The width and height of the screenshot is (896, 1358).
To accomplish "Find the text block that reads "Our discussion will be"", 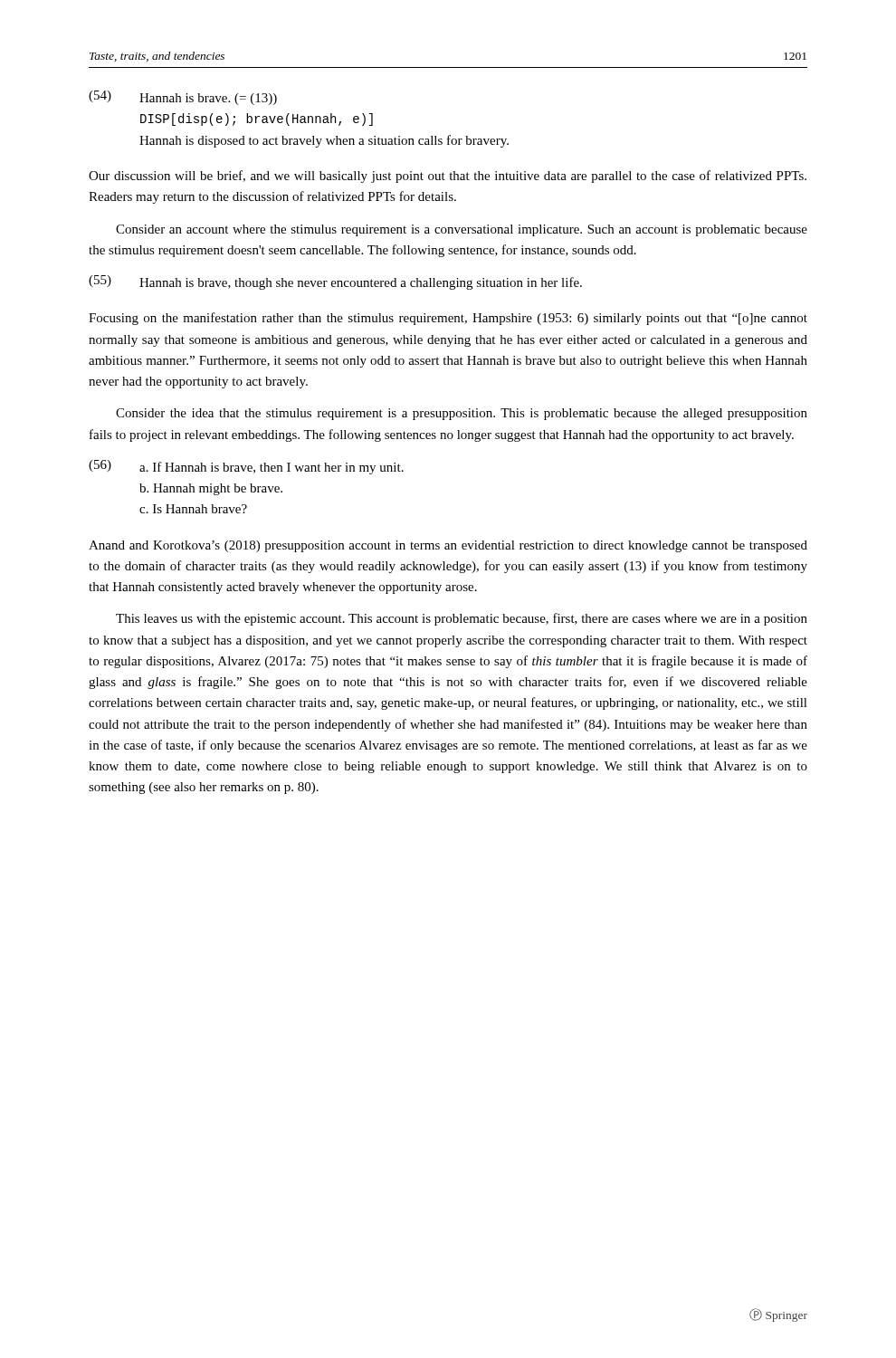I will (x=448, y=177).
